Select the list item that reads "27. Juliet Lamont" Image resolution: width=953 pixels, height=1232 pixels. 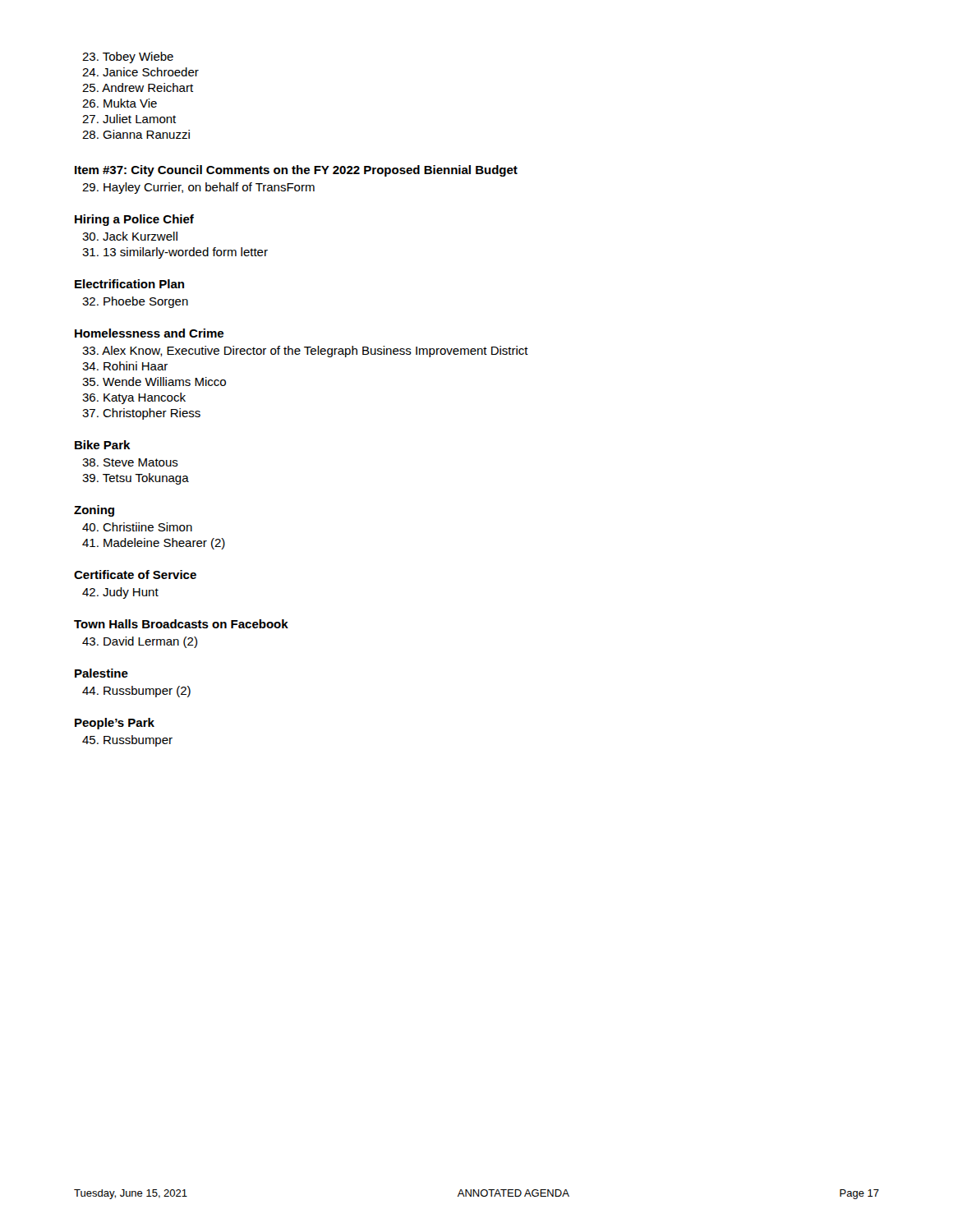coord(129,119)
